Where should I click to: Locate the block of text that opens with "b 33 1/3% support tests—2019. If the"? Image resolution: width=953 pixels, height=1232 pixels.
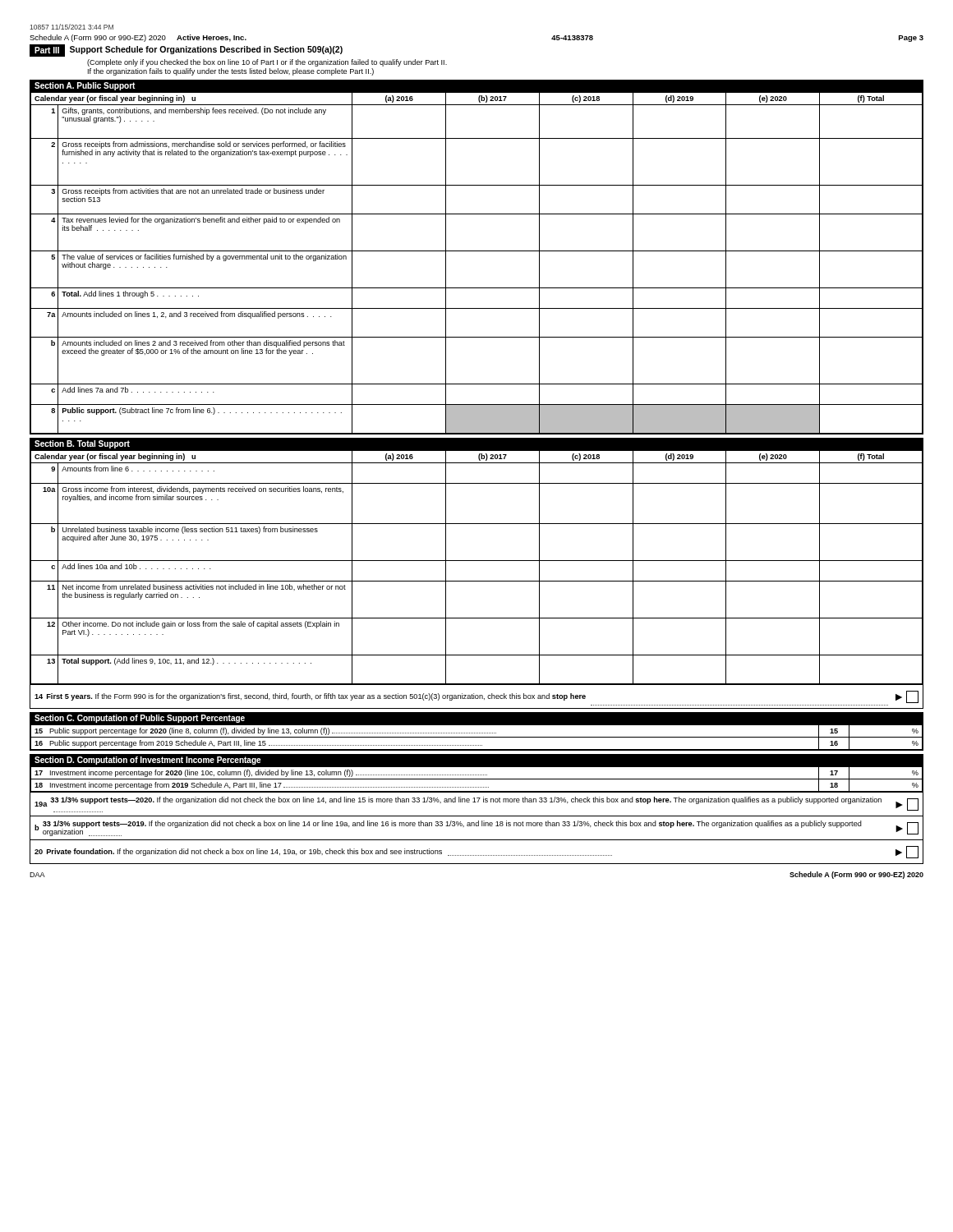coord(476,828)
